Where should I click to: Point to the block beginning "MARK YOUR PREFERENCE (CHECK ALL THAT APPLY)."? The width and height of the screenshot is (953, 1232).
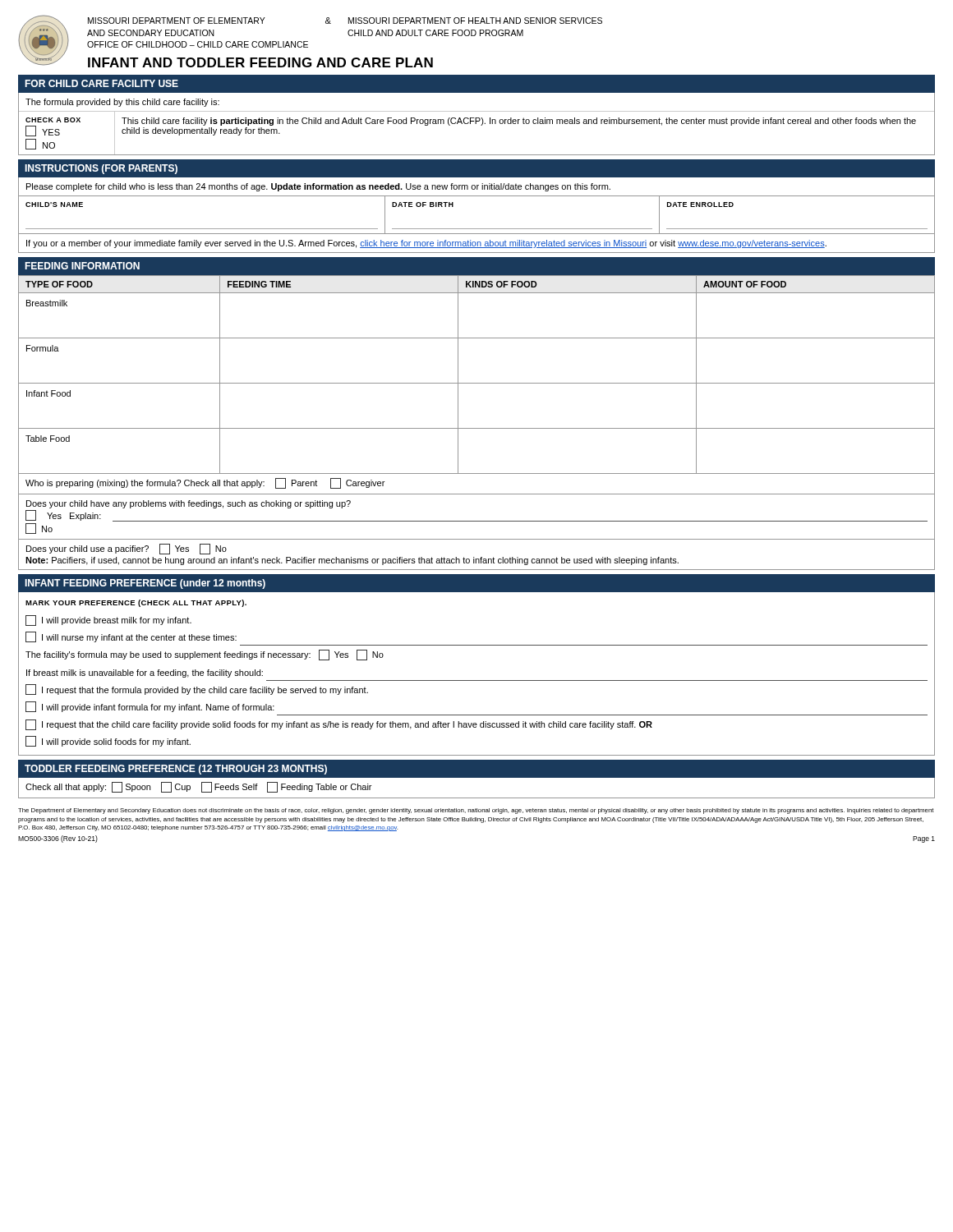pyautogui.click(x=476, y=673)
